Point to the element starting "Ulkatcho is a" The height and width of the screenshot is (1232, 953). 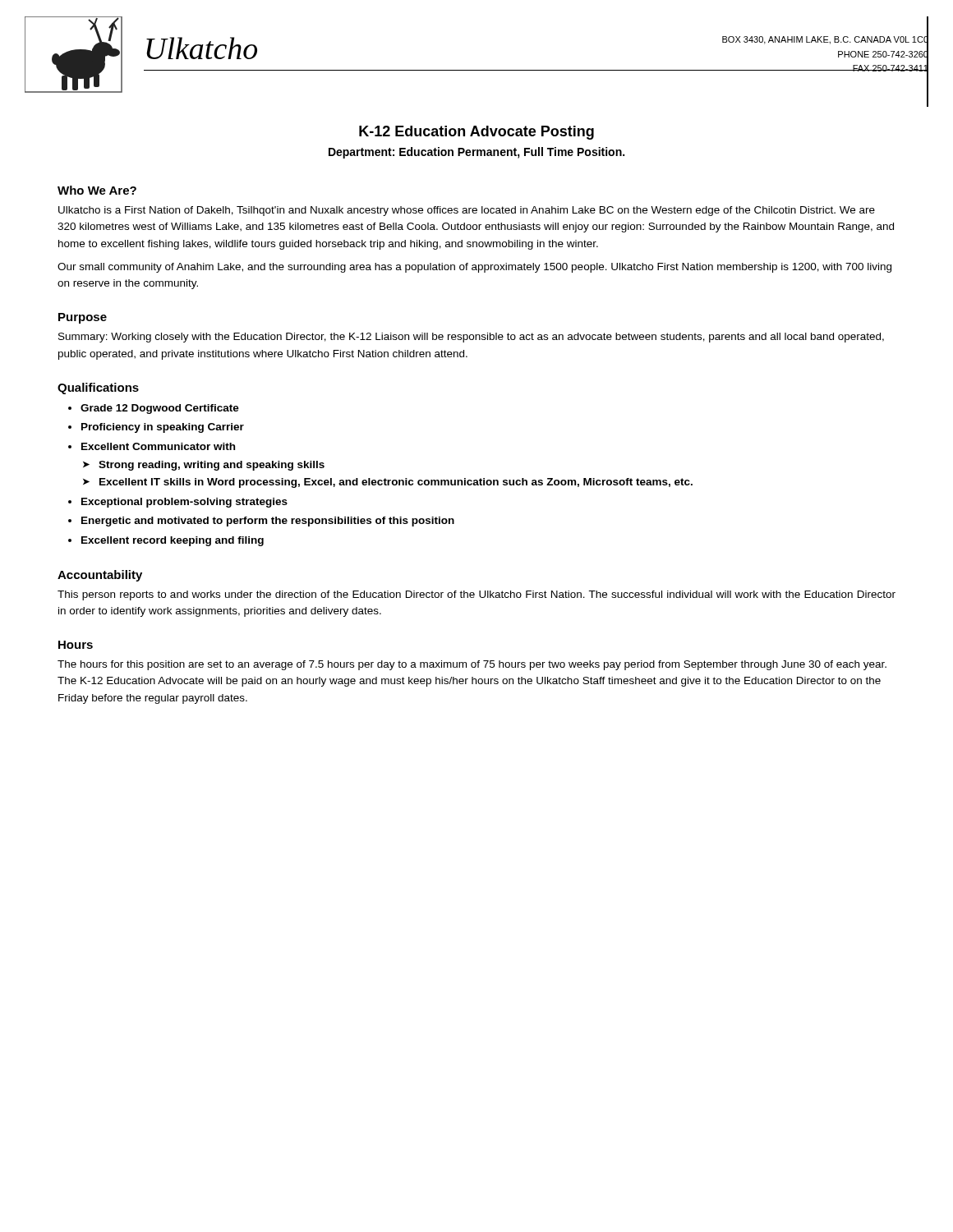click(x=476, y=226)
